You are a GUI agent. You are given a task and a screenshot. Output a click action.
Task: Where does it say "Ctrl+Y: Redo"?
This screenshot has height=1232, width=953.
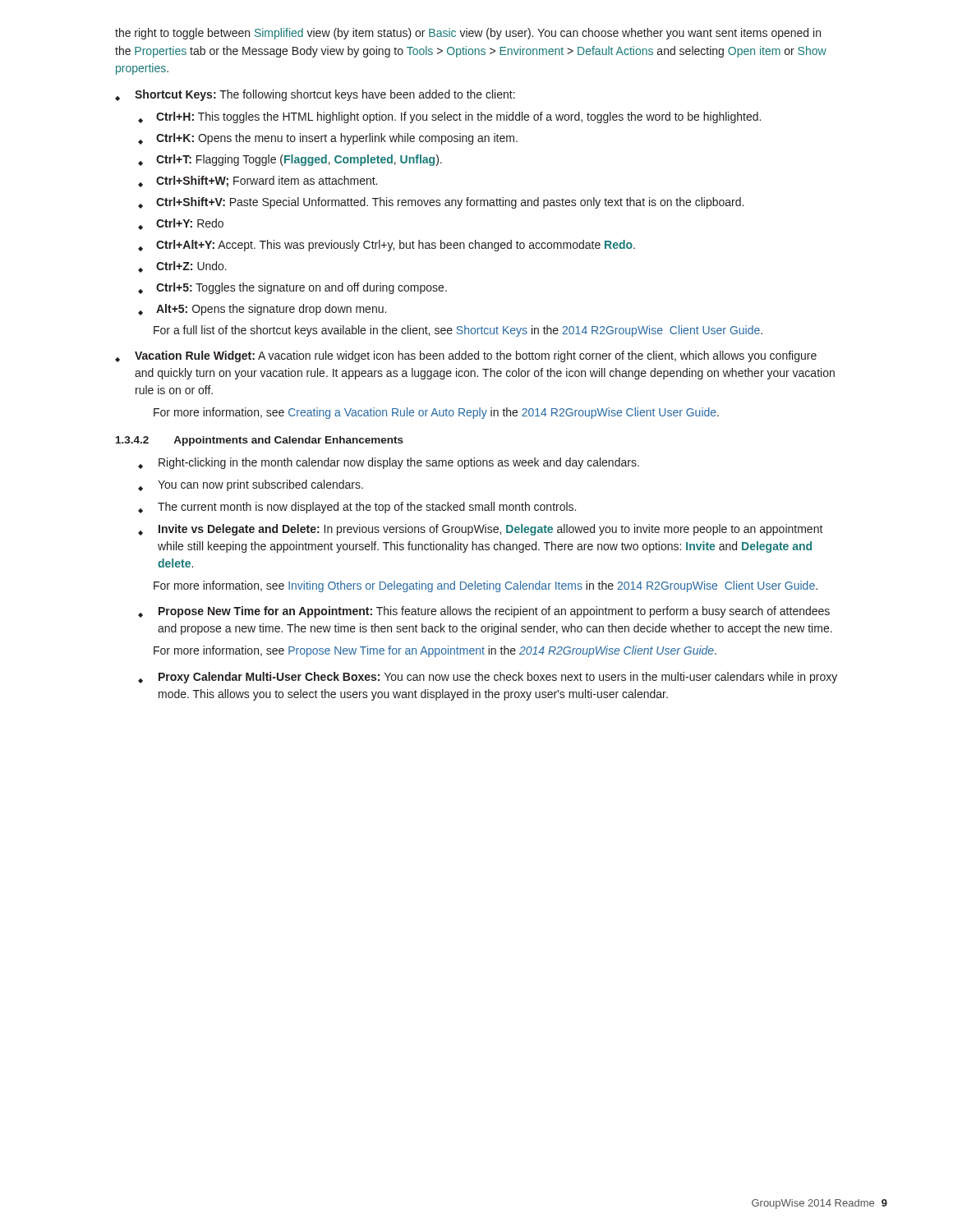coord(181,224)
